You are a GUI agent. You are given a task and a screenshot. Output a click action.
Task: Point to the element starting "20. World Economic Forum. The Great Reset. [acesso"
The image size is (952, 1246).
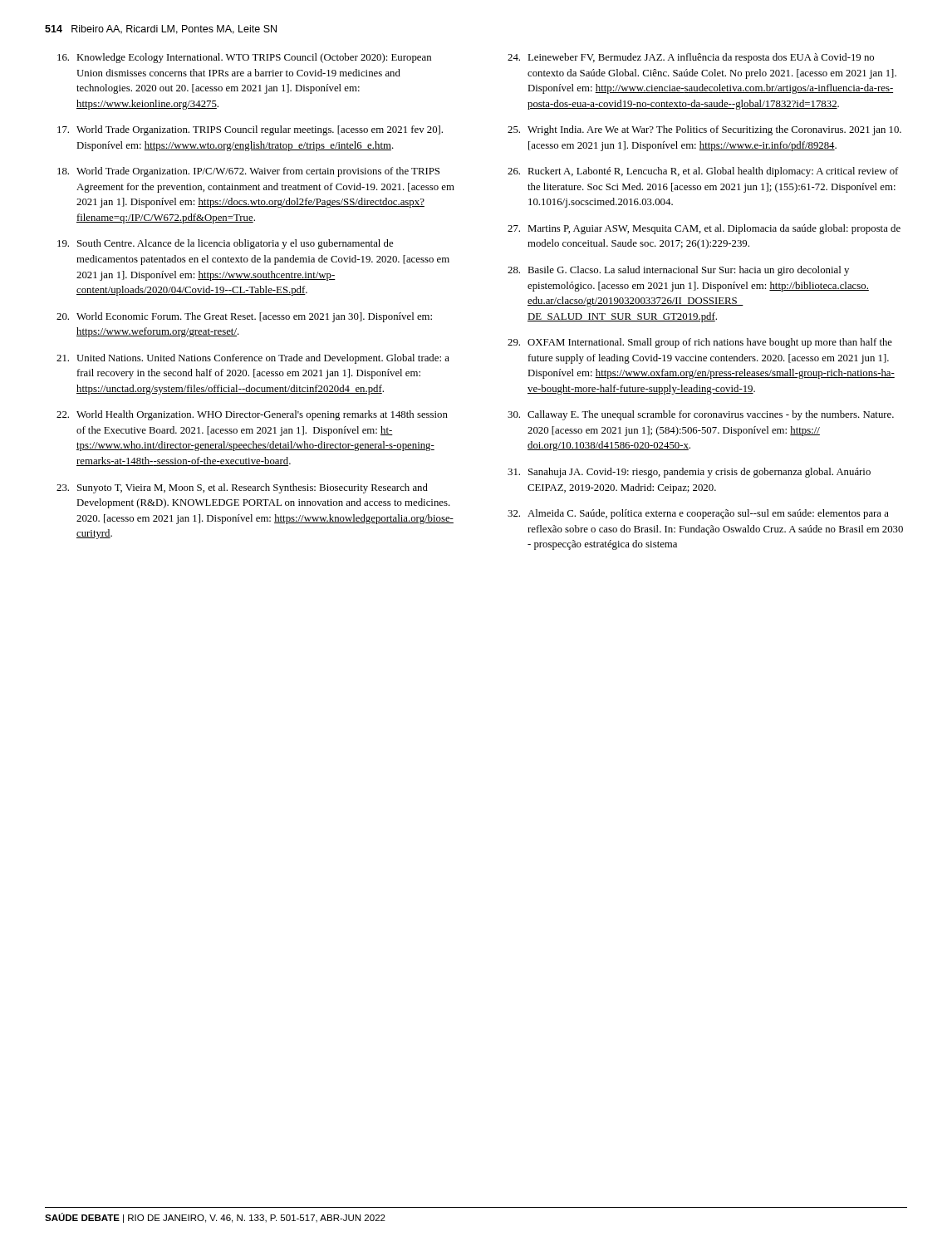[x=250, y=324]
